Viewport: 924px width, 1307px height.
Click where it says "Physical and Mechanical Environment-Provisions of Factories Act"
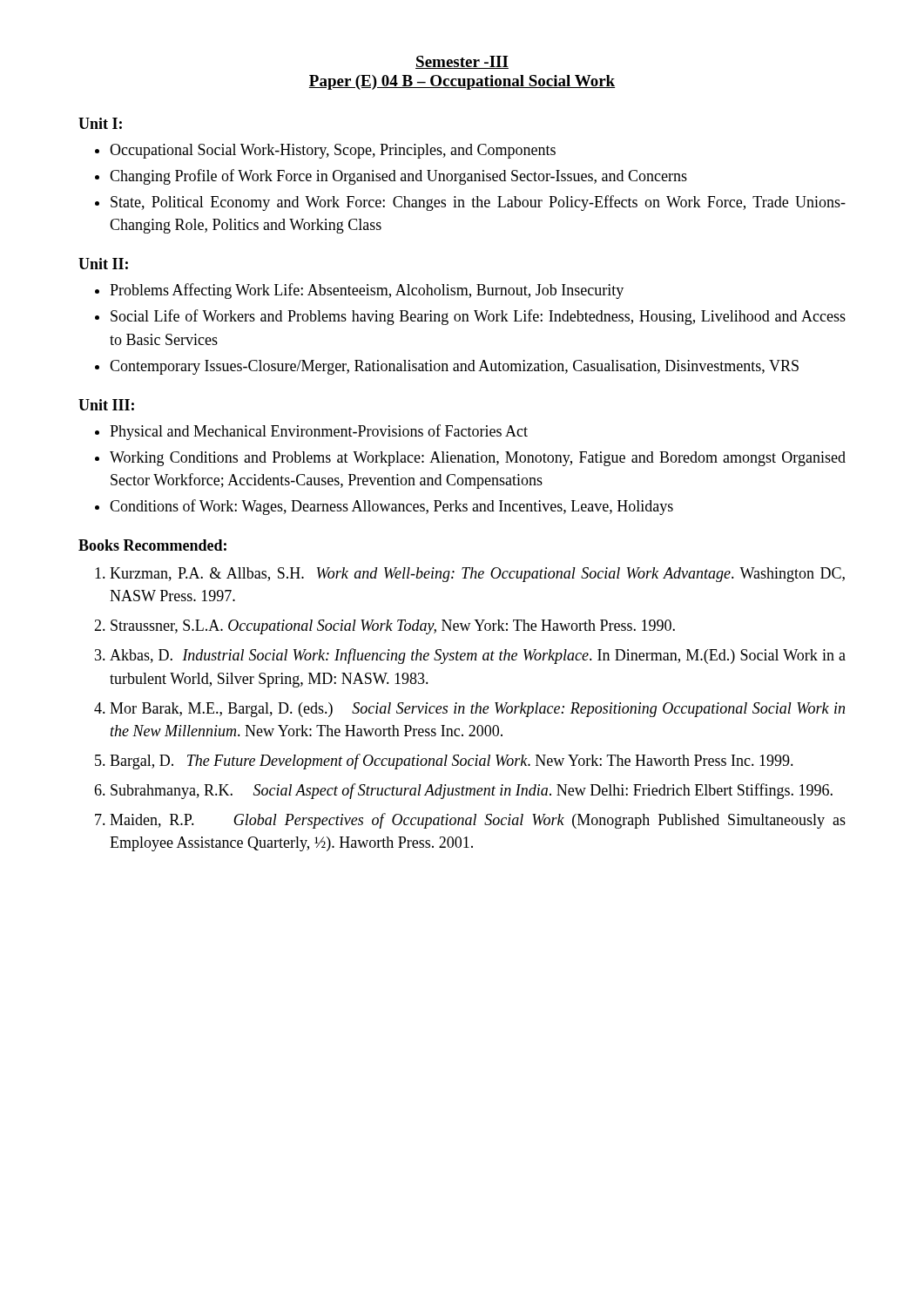click(319, 431)
